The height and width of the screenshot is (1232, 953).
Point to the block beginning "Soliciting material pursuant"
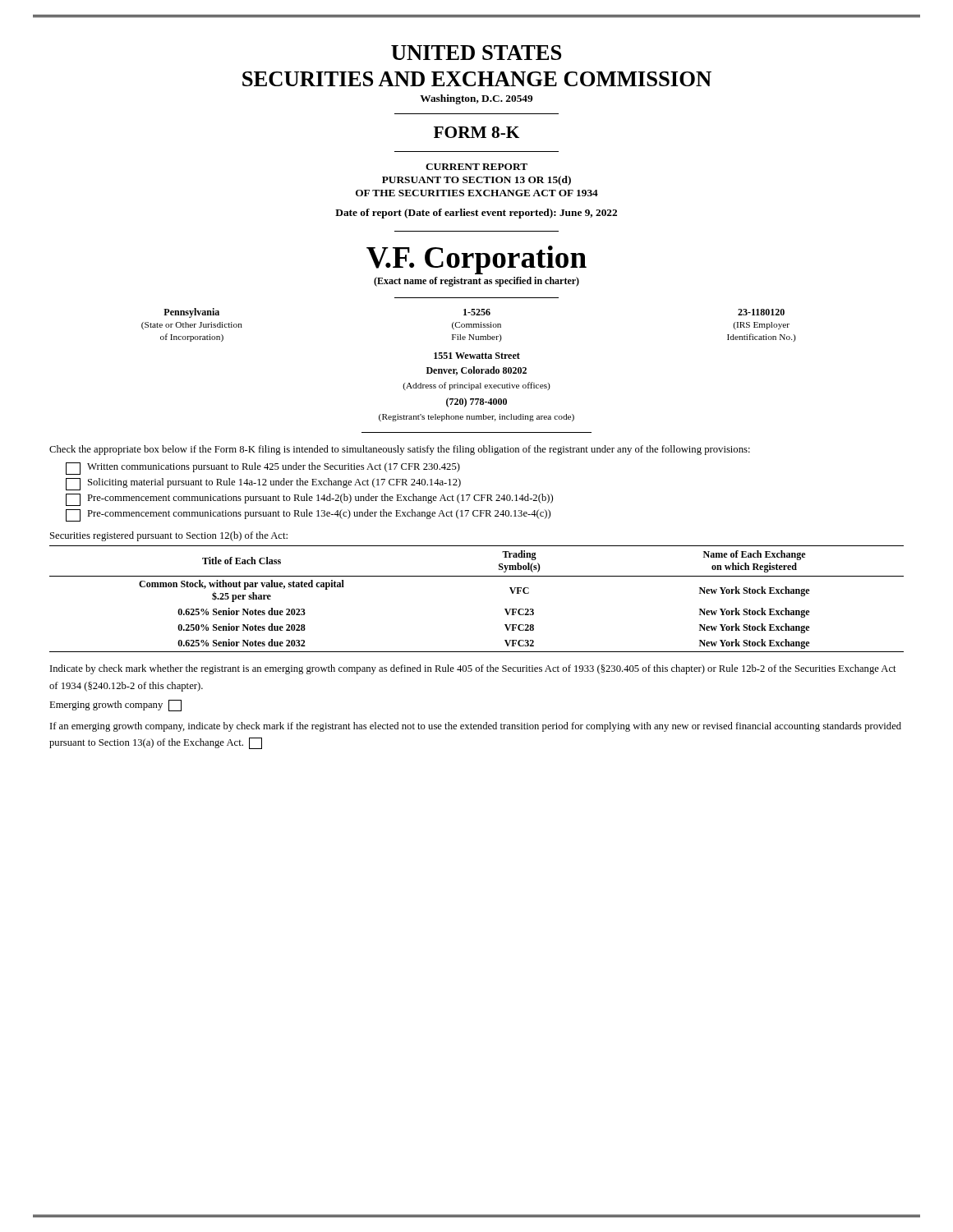click(x=263, y=484)
